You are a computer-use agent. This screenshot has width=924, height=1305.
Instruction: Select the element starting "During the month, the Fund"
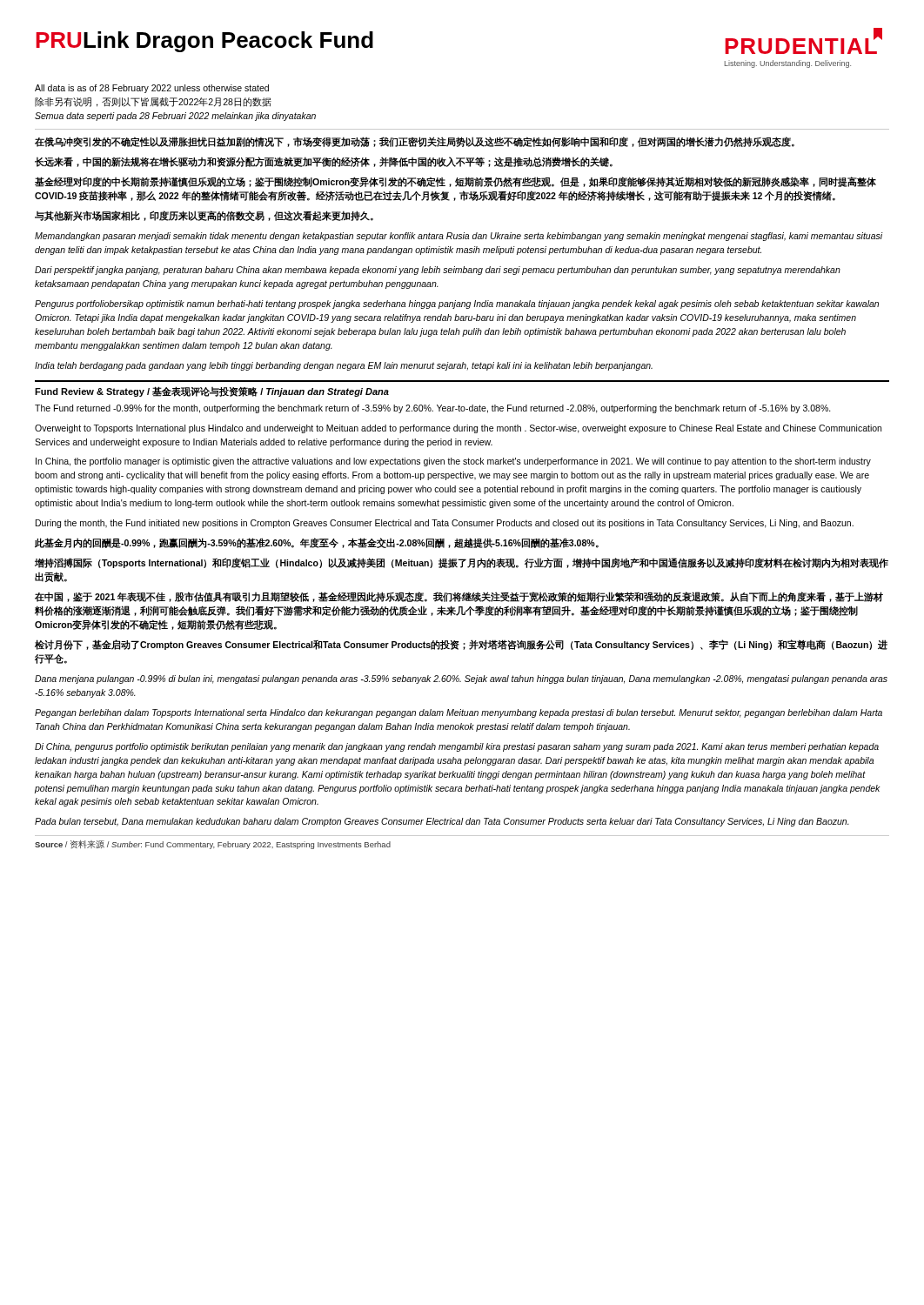pyautogui.click(x=444, y=523)
